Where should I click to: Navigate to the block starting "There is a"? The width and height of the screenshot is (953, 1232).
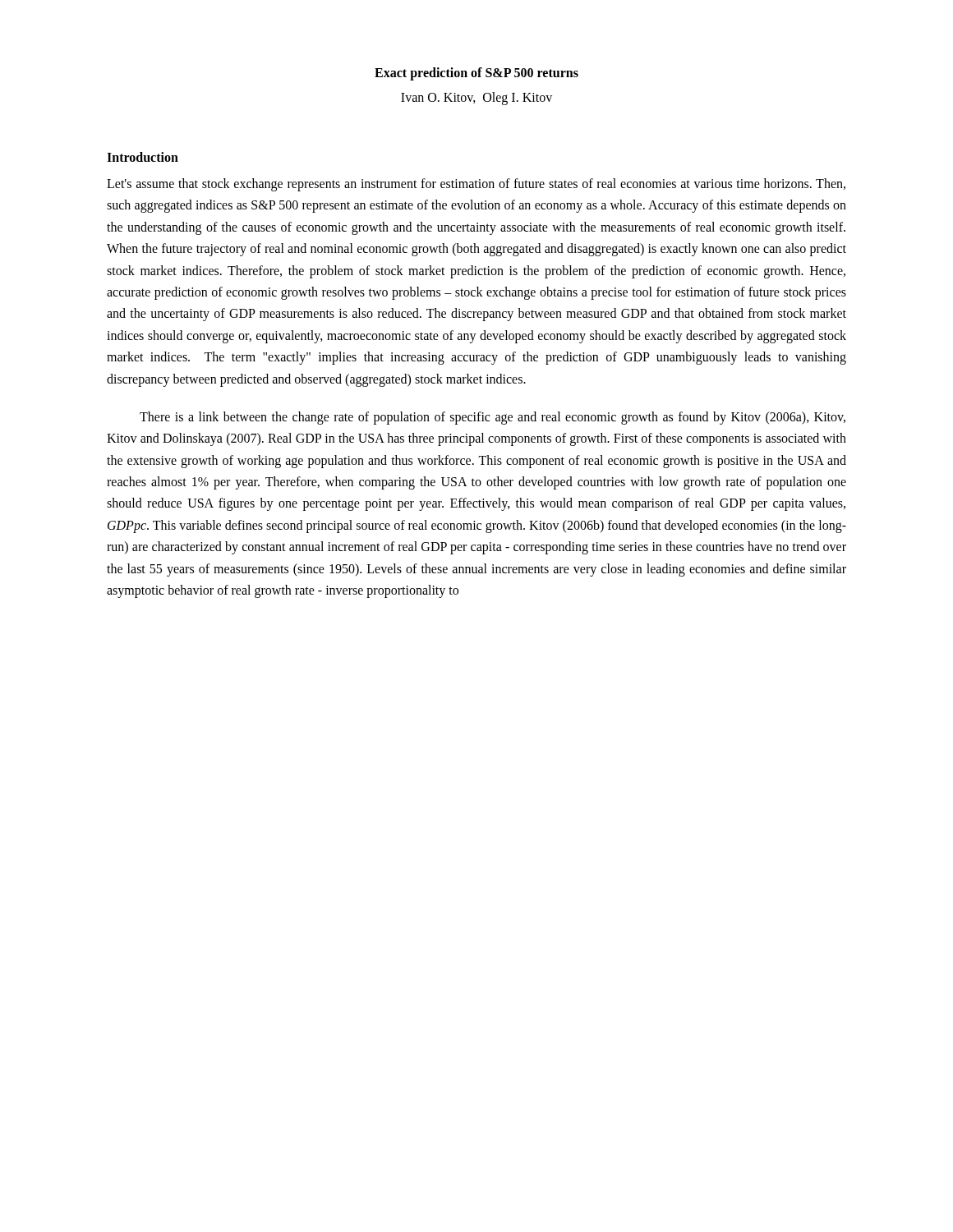pos(476,504)
